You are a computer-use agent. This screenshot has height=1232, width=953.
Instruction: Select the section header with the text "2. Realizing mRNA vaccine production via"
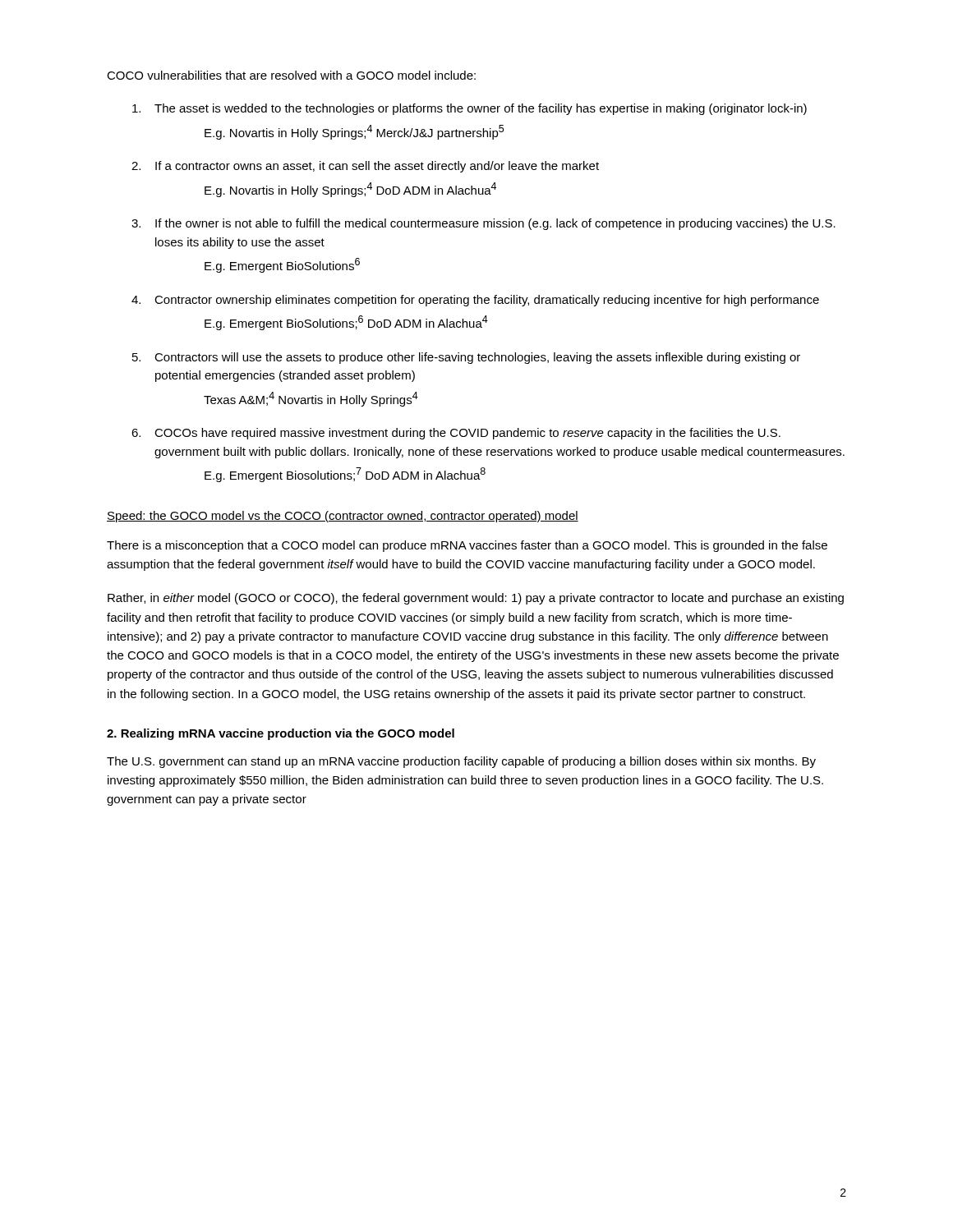click(x=281, y=733)
